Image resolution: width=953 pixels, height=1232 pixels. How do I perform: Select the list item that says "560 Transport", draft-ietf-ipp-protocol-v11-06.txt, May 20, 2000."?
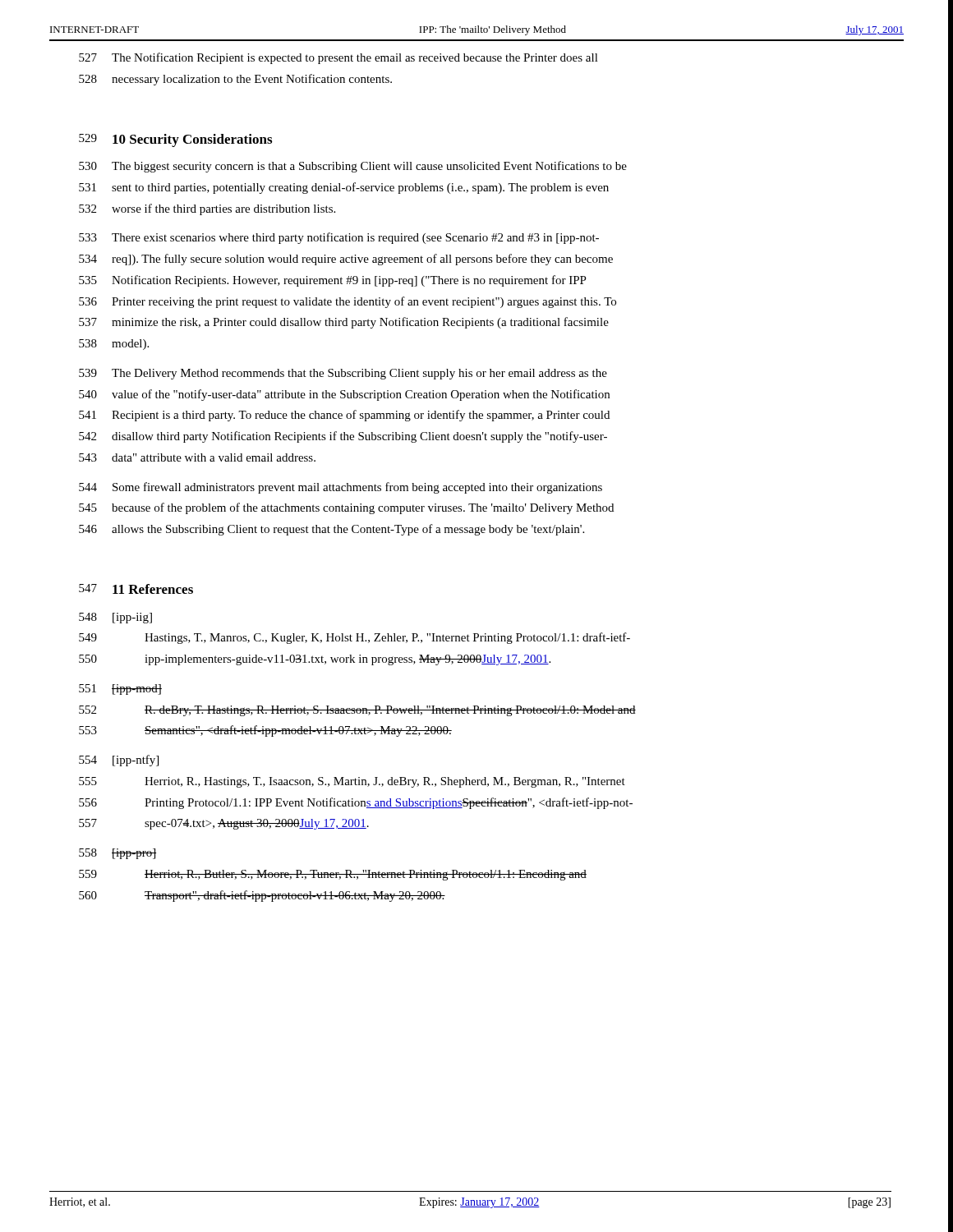(x=262, y=896)
